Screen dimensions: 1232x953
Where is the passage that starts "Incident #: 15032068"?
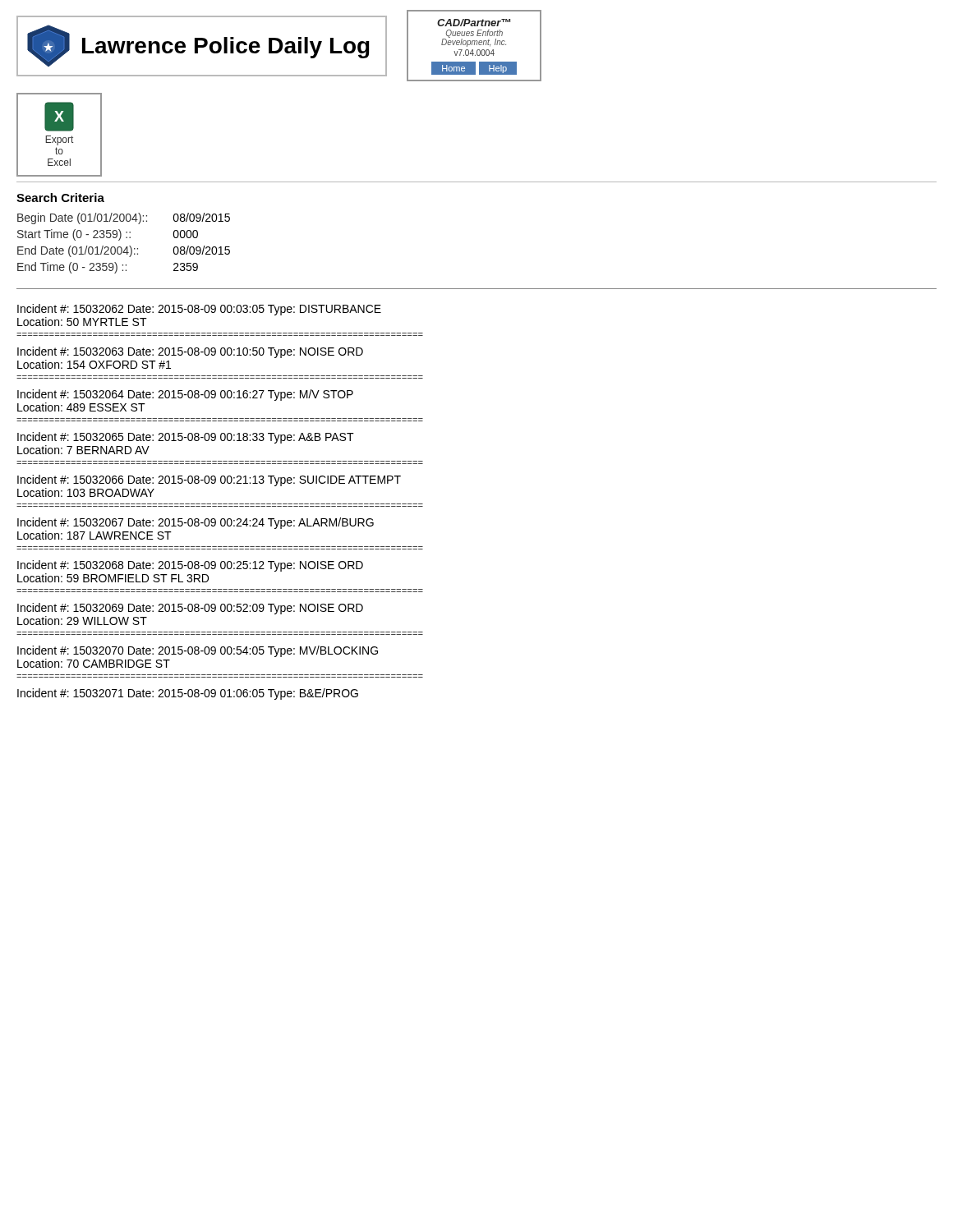tap(190, 572)
